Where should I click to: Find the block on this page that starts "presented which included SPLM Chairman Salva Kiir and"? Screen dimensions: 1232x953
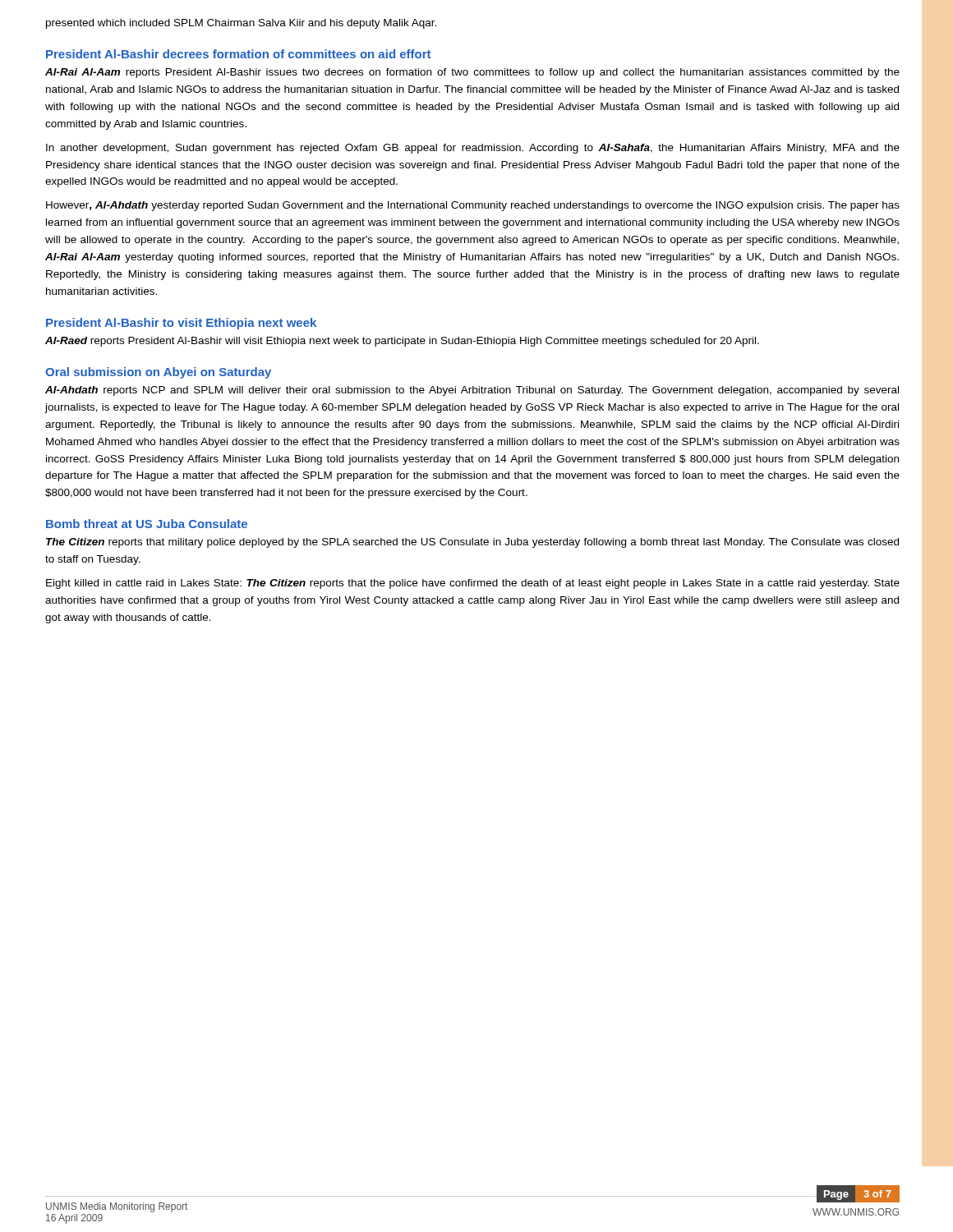point(241,23)
